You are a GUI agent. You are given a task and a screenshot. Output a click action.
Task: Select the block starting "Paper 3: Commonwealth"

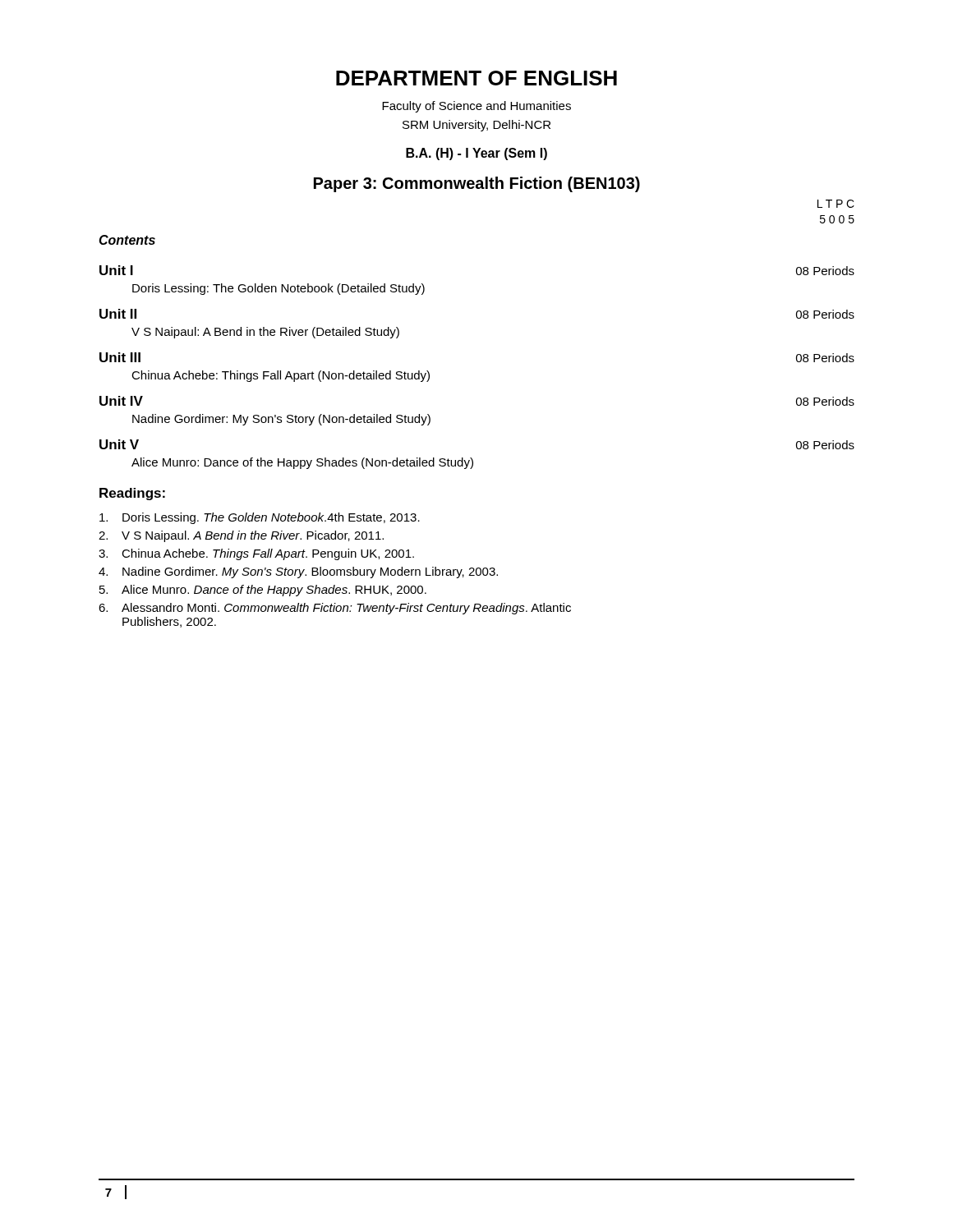tap(476, 183)
